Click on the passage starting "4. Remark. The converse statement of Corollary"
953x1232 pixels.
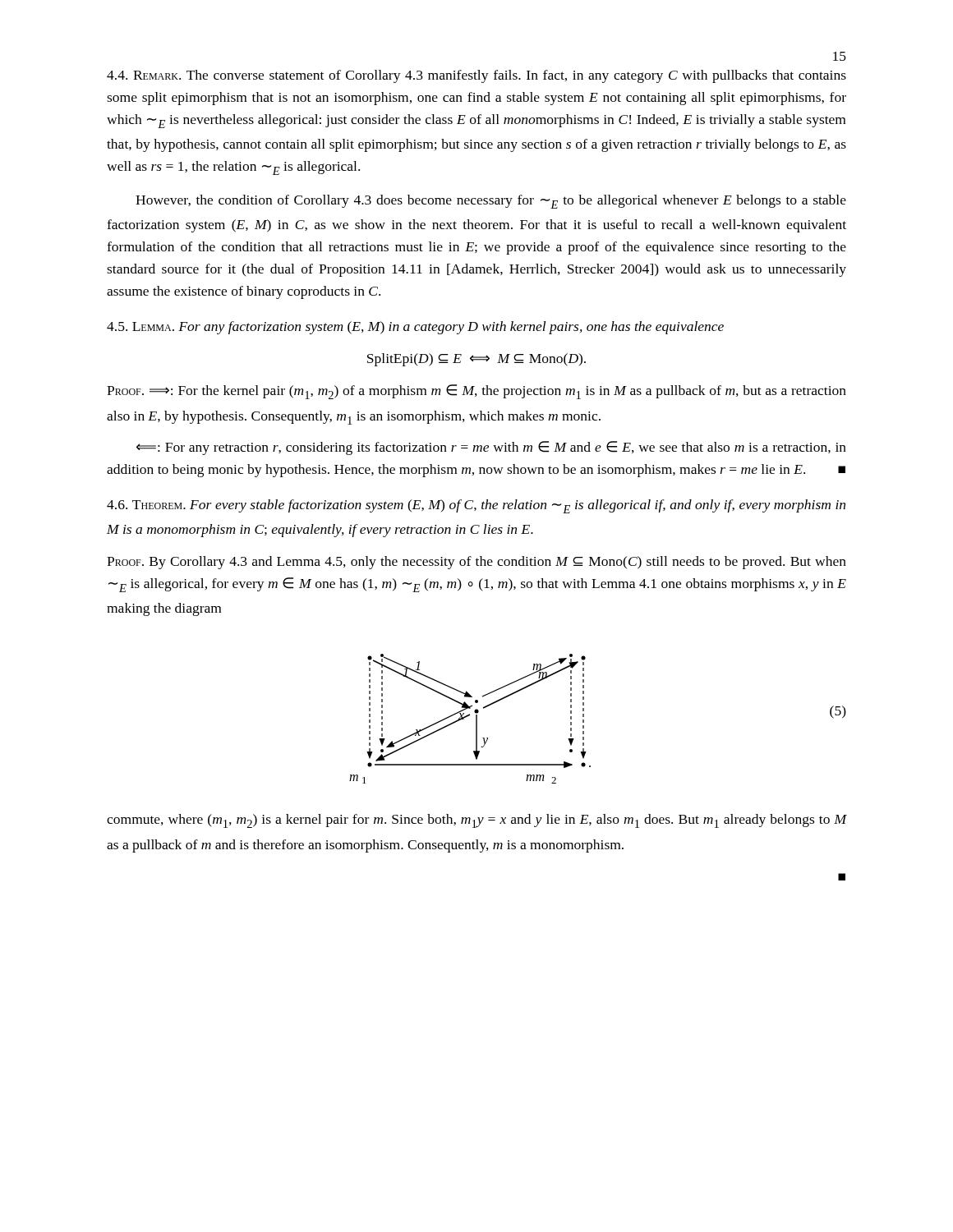(x=476, y=122)
